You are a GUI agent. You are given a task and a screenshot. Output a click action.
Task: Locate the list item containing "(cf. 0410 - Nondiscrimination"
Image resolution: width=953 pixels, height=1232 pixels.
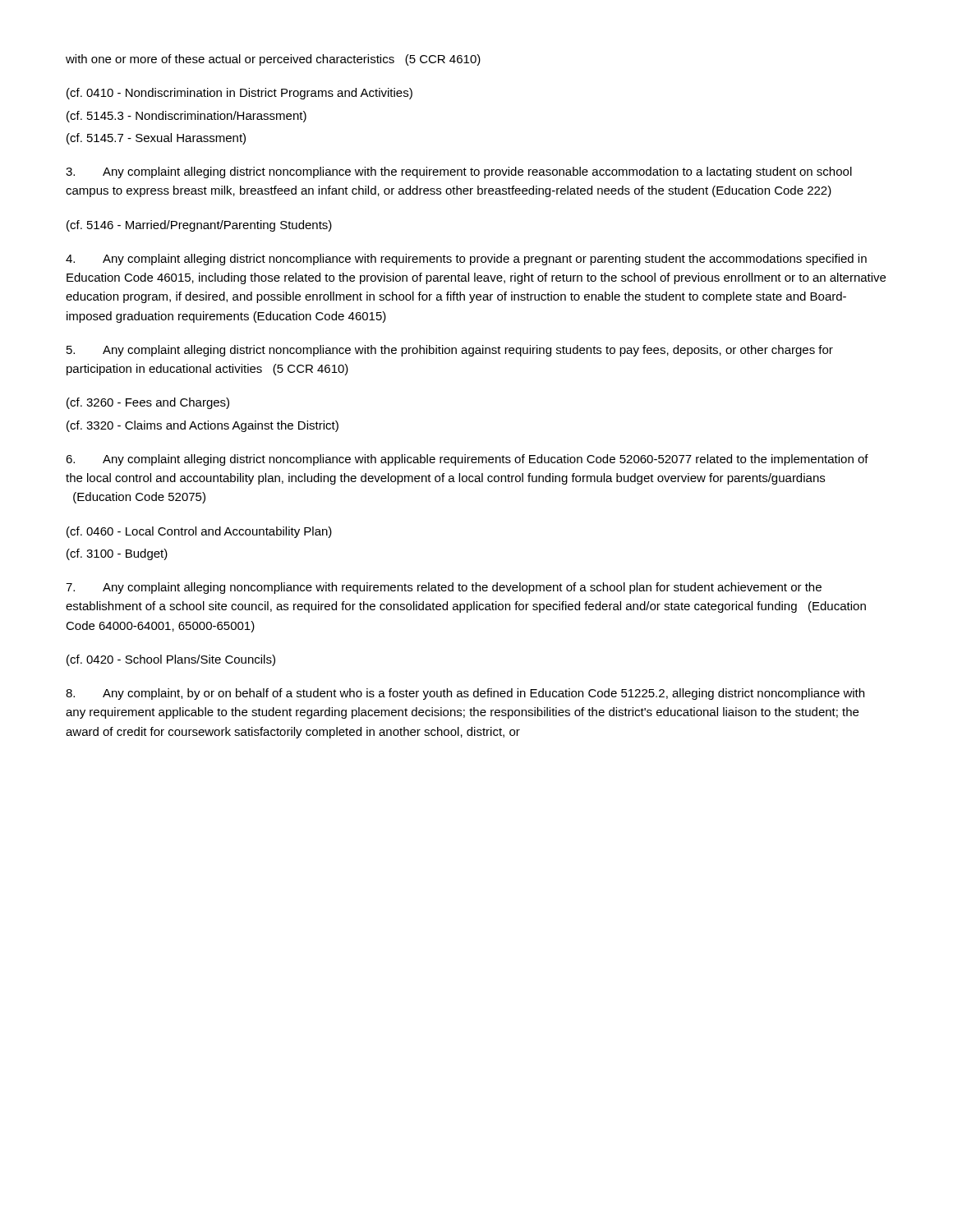239,93
